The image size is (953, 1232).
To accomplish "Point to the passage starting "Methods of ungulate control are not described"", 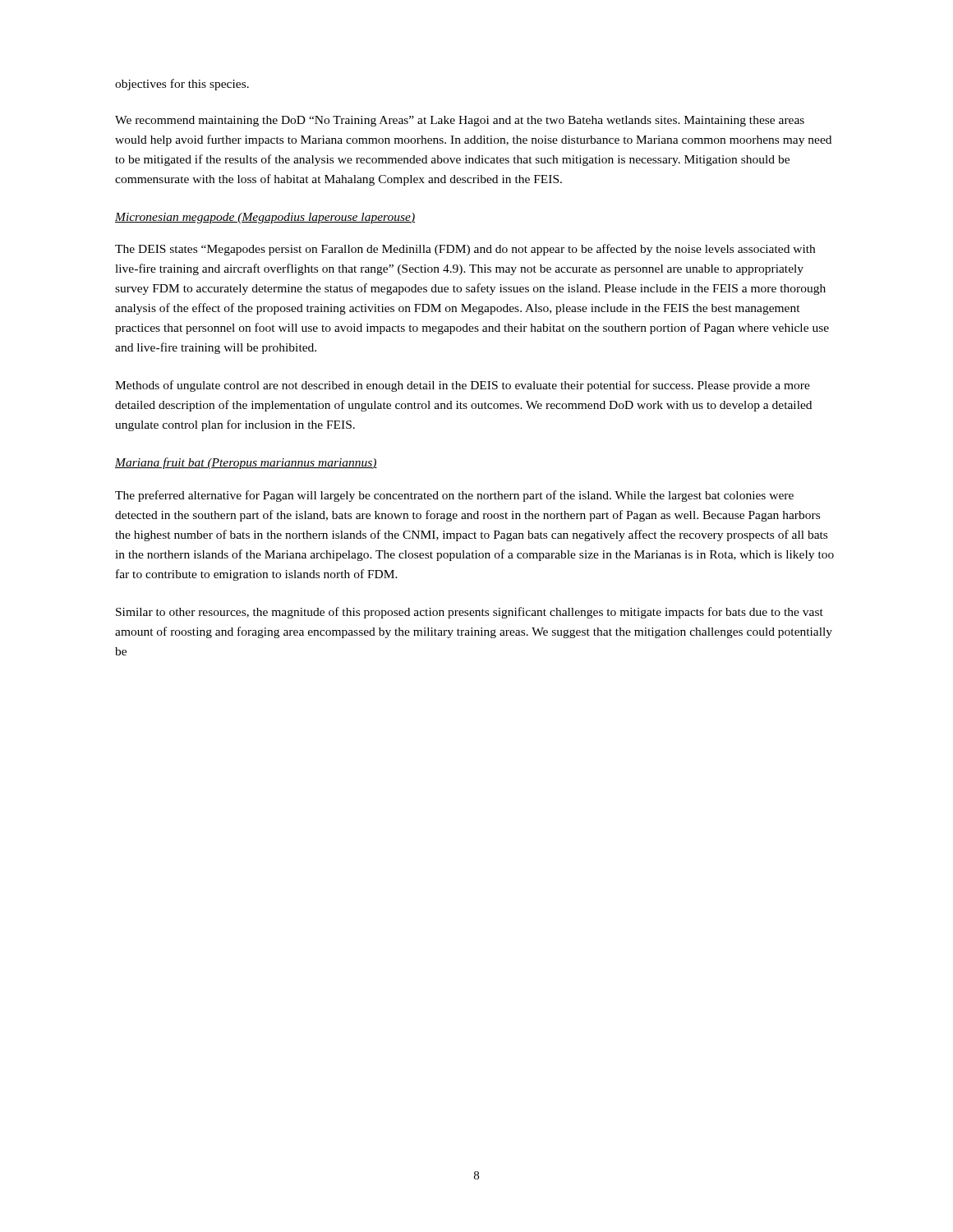I will [476, 405].
